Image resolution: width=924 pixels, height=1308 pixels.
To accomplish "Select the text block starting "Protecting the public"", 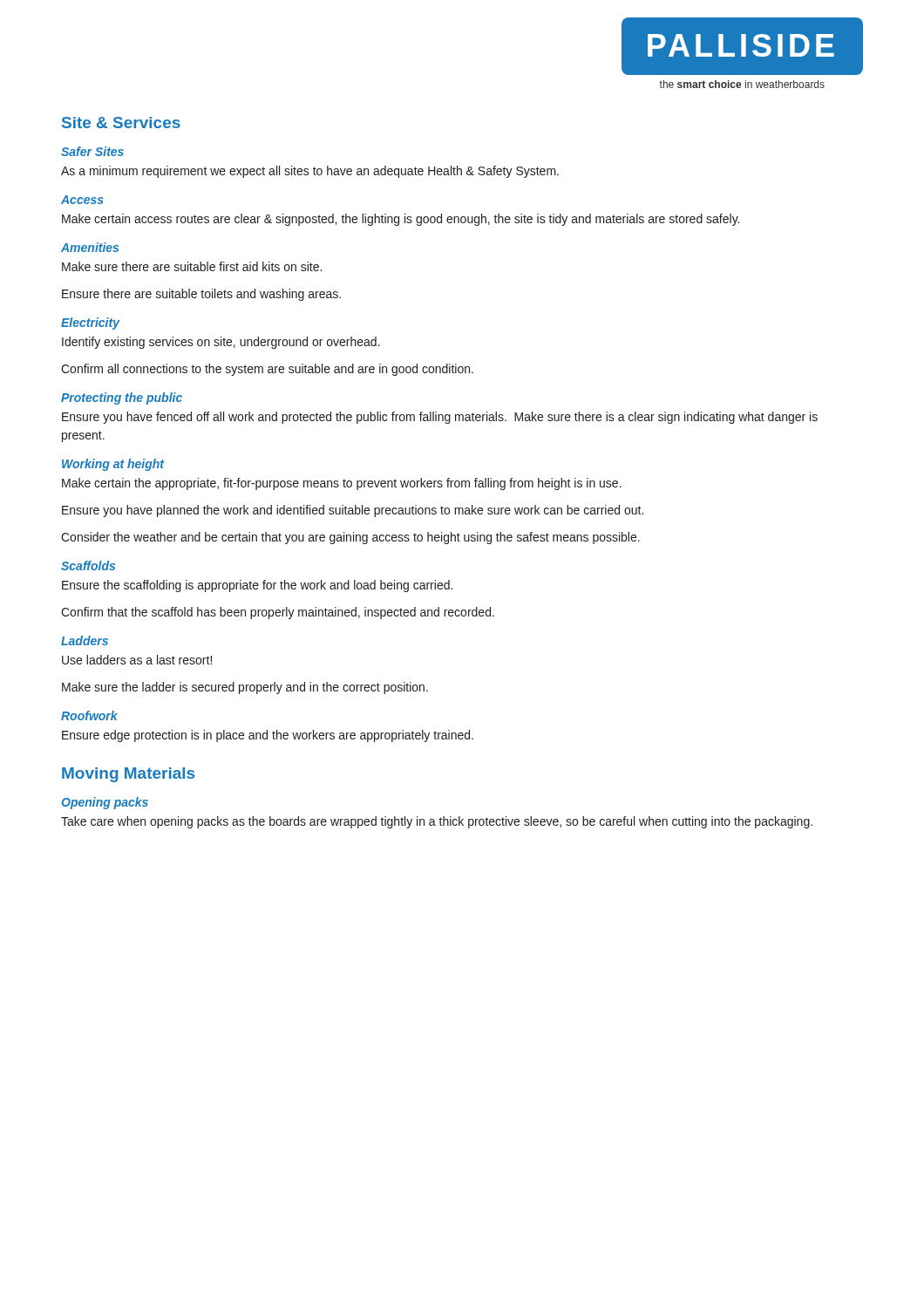I will 122,398.
